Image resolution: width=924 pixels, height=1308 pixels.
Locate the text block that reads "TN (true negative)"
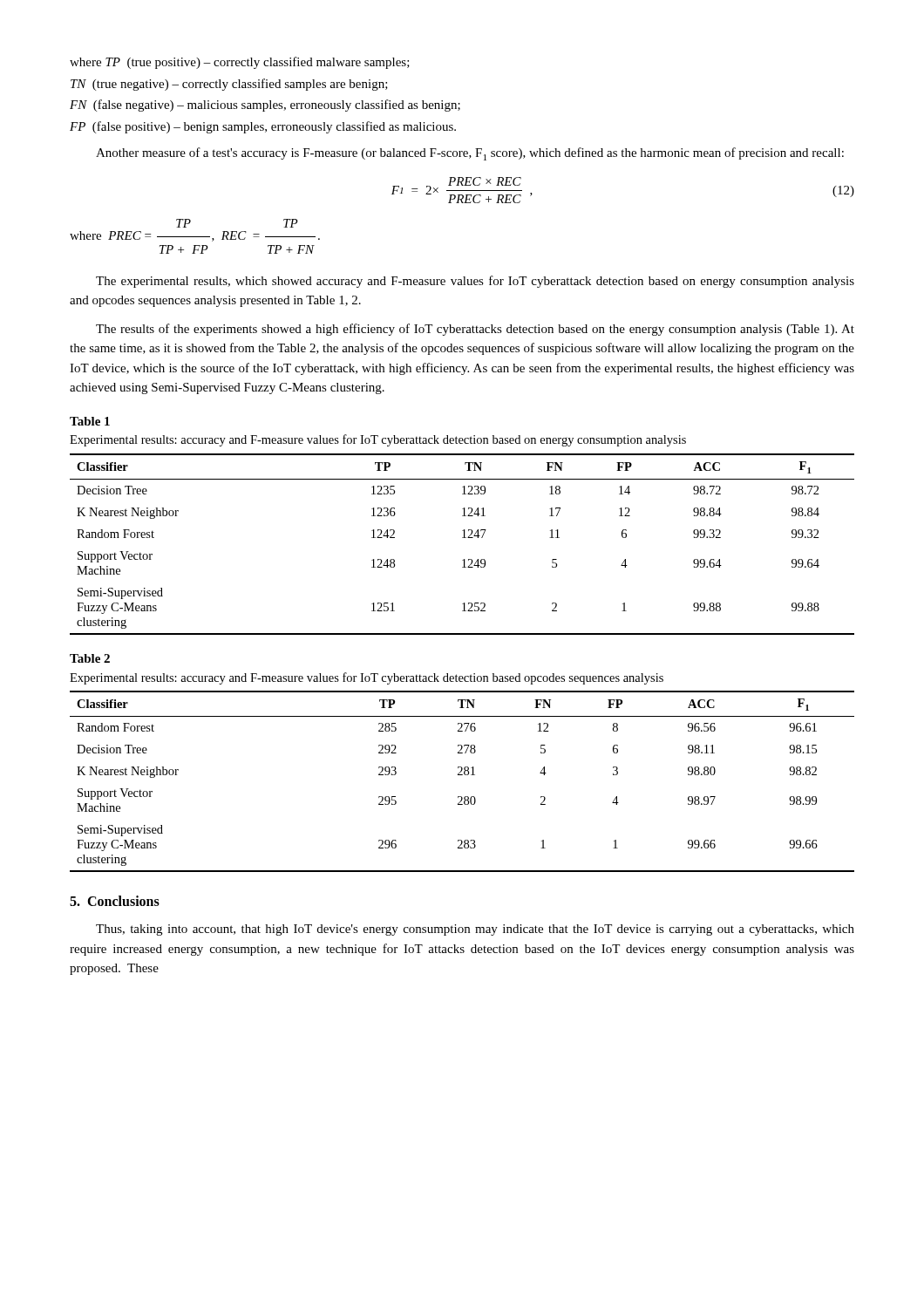coord(229,85)
